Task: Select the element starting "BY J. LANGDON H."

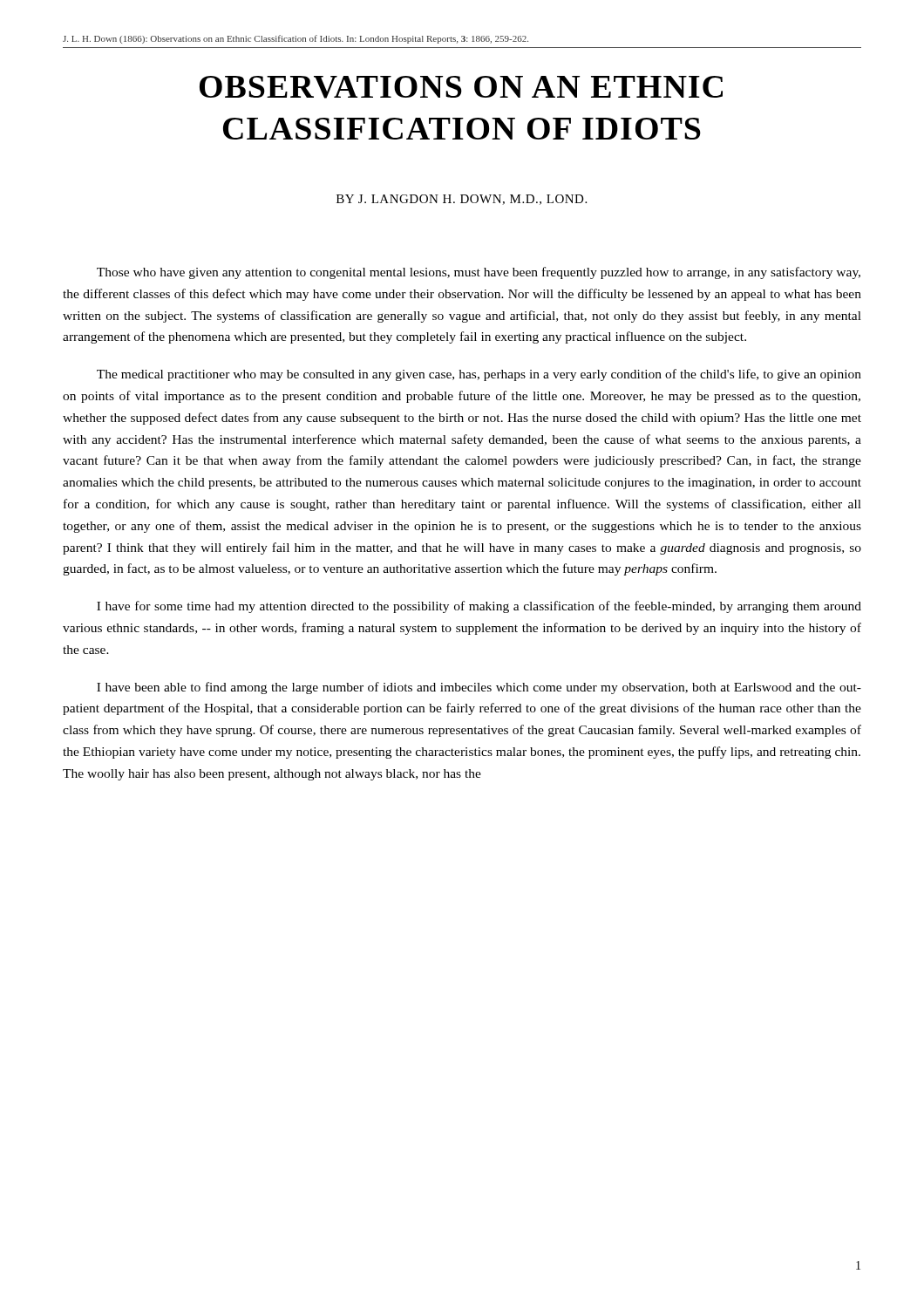Action: [462, 199]
